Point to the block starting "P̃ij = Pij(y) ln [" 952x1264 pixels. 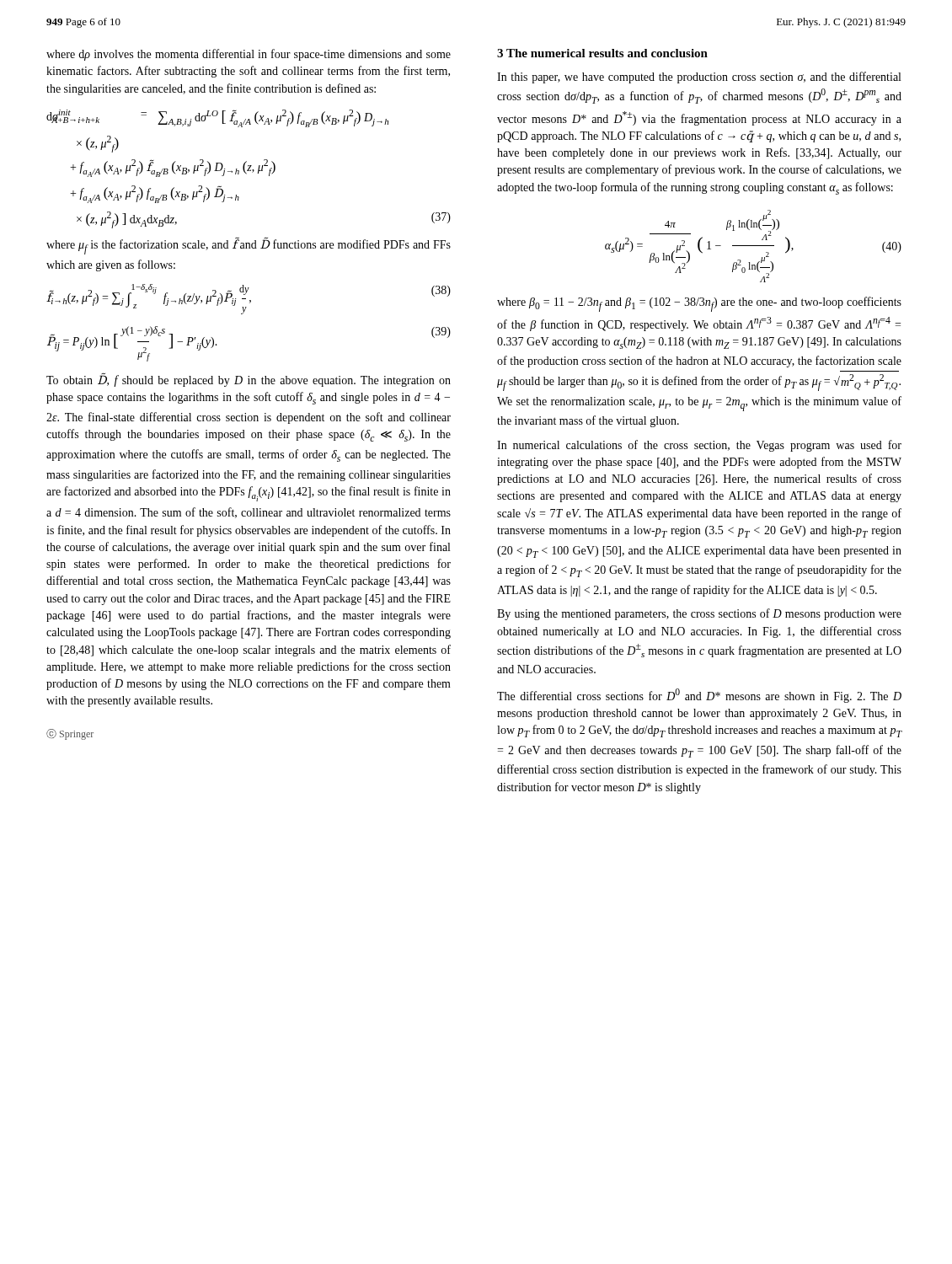[144, 342]
